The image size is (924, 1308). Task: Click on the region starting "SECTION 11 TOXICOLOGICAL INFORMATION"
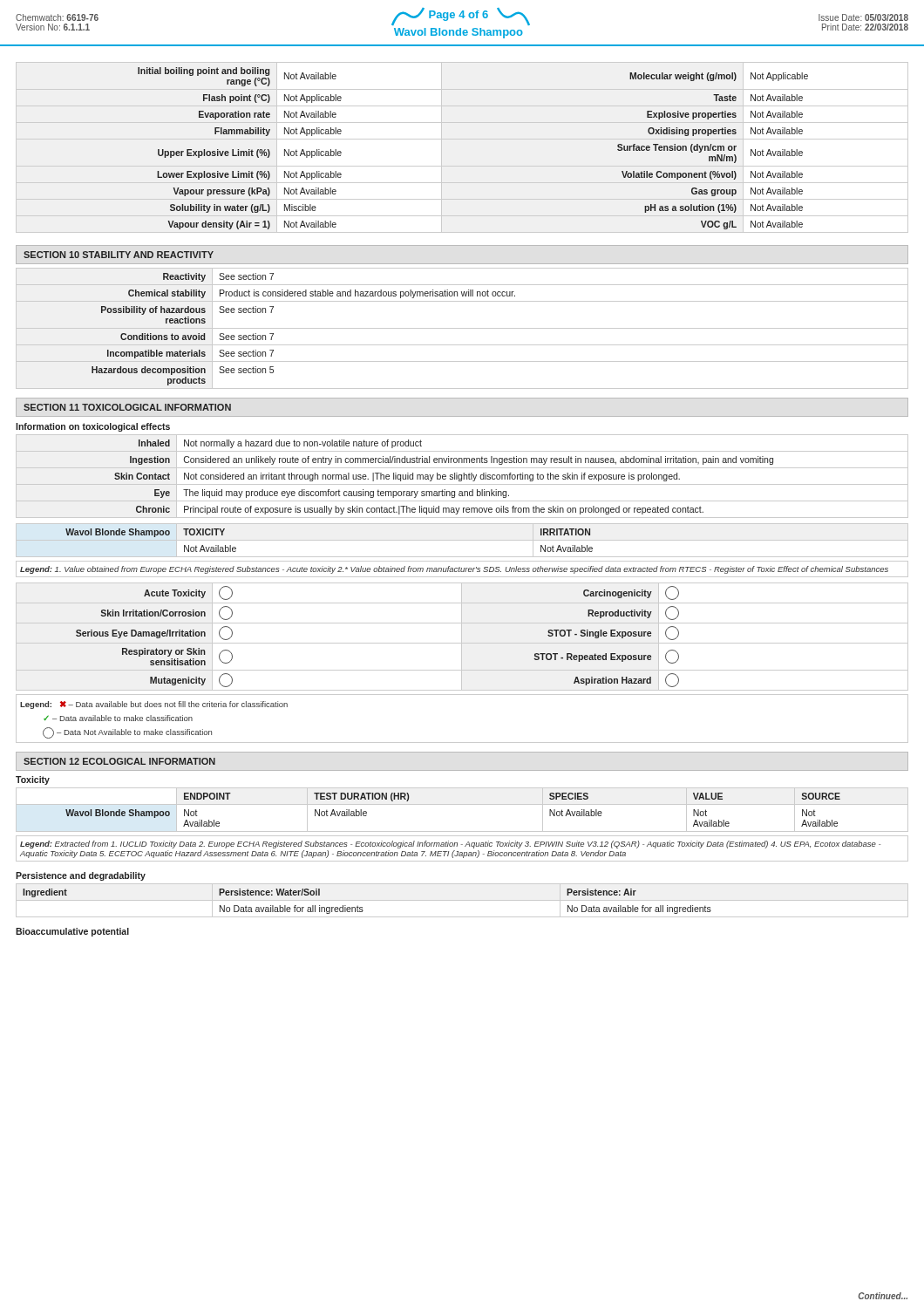pyautogui.click(x=127, y=407)
